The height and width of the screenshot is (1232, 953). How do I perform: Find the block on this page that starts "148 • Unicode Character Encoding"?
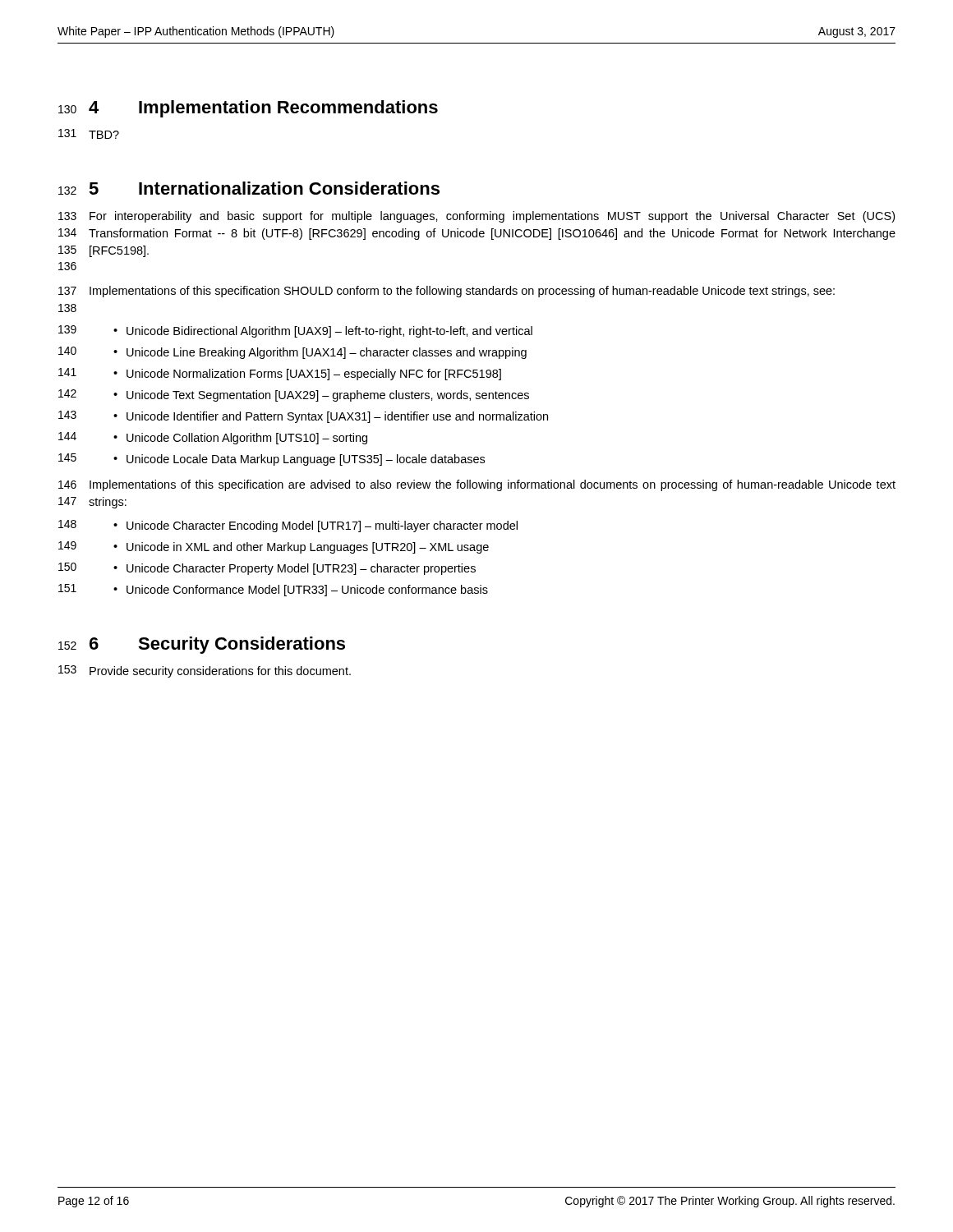tap(476, 526)
